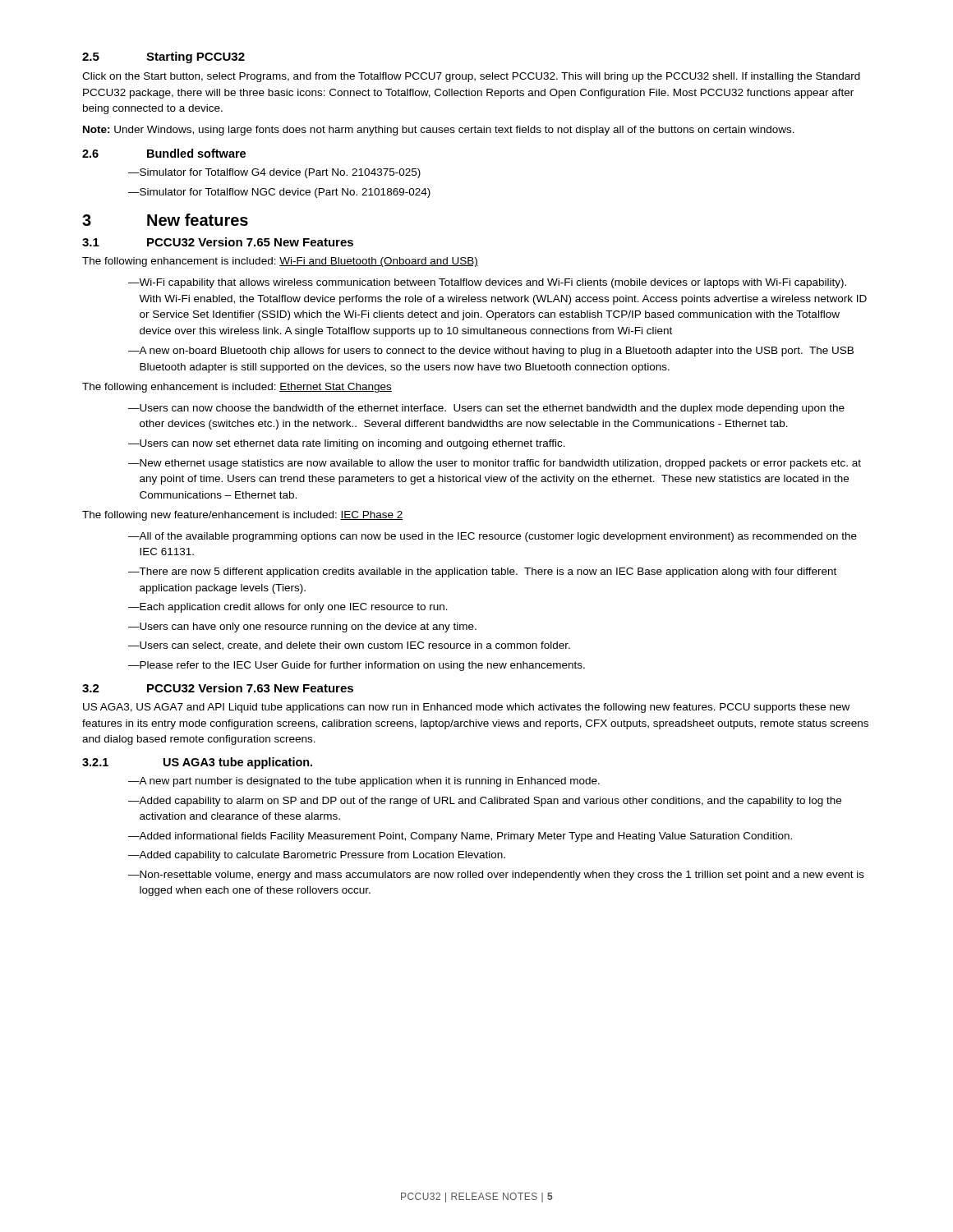Find the list item containing "— Users can now choose the"
953x1232 pixels.
pyautogui.click(x=488, y=416)
